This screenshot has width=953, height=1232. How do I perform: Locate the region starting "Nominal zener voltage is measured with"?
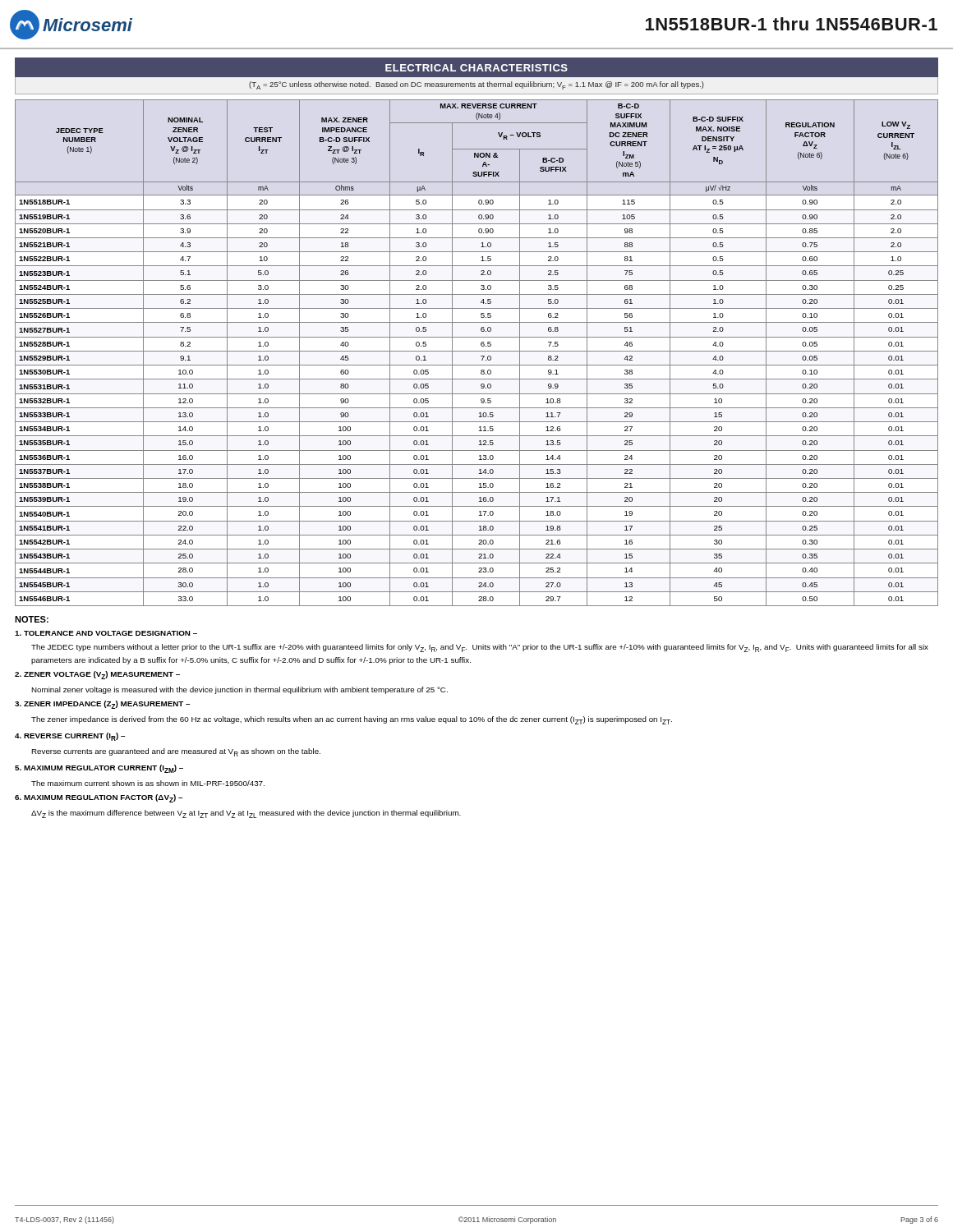240,690
